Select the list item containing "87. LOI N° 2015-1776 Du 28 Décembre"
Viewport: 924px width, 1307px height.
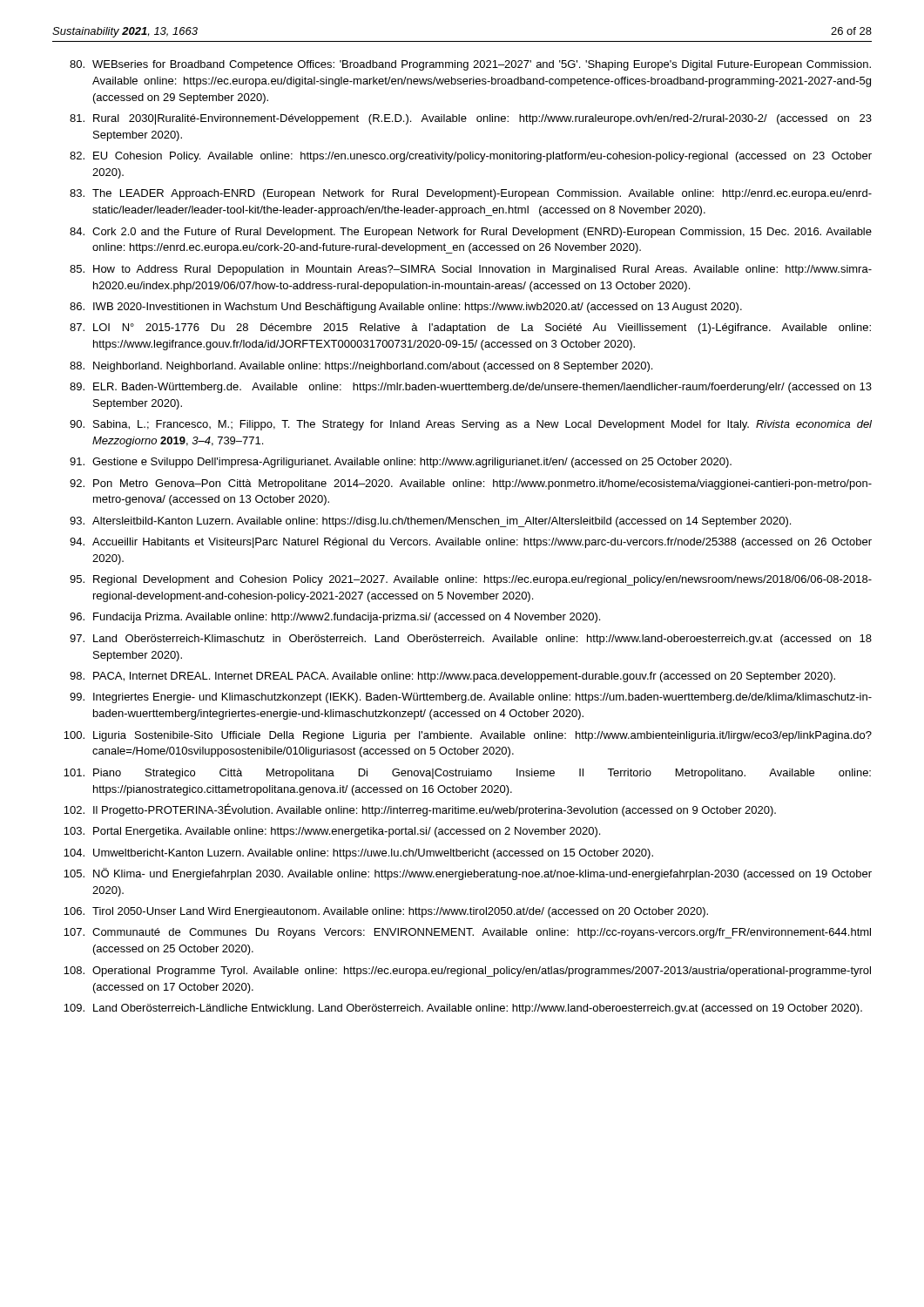click(462, 336)
